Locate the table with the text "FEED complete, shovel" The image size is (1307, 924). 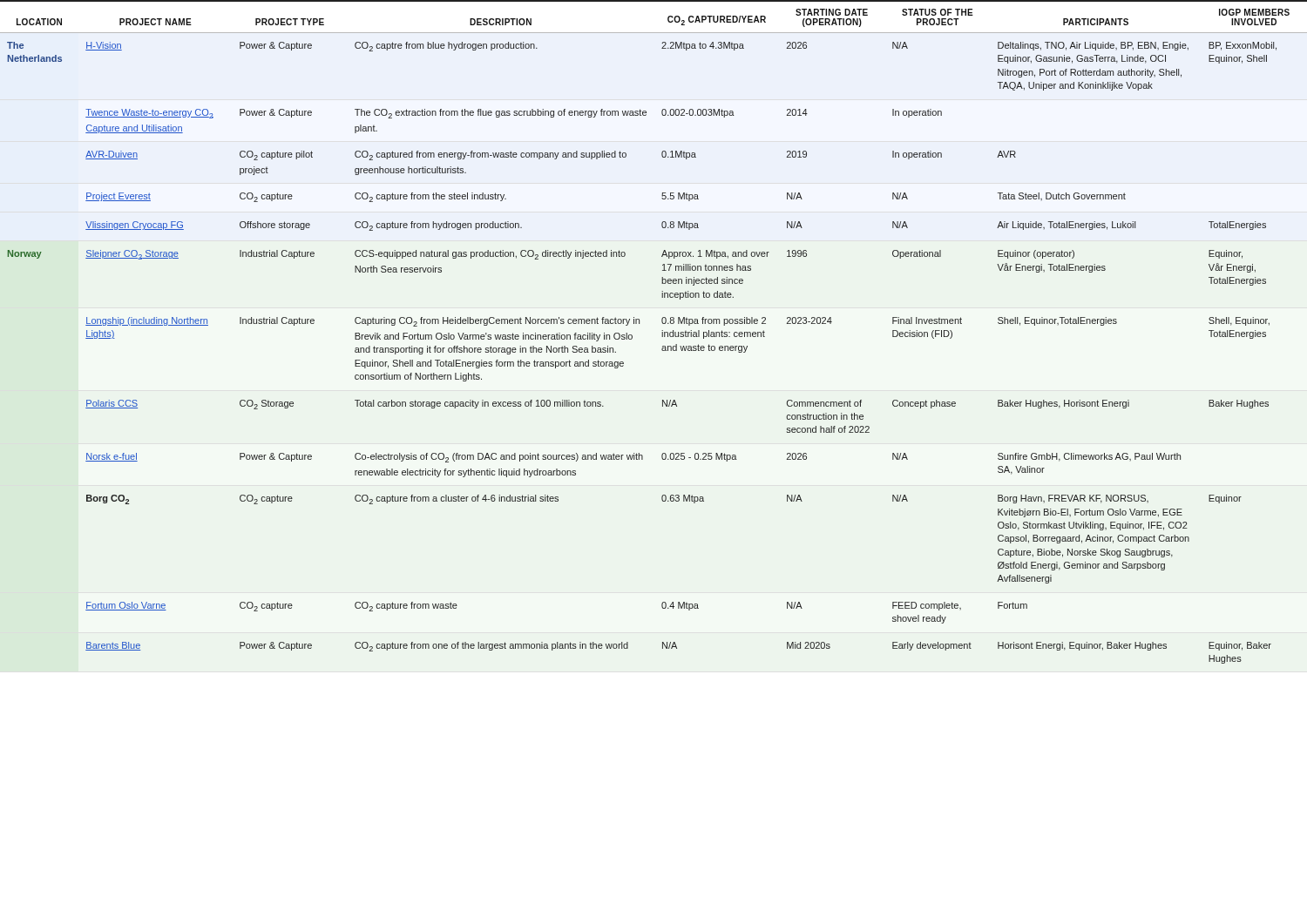click(654, 336)
